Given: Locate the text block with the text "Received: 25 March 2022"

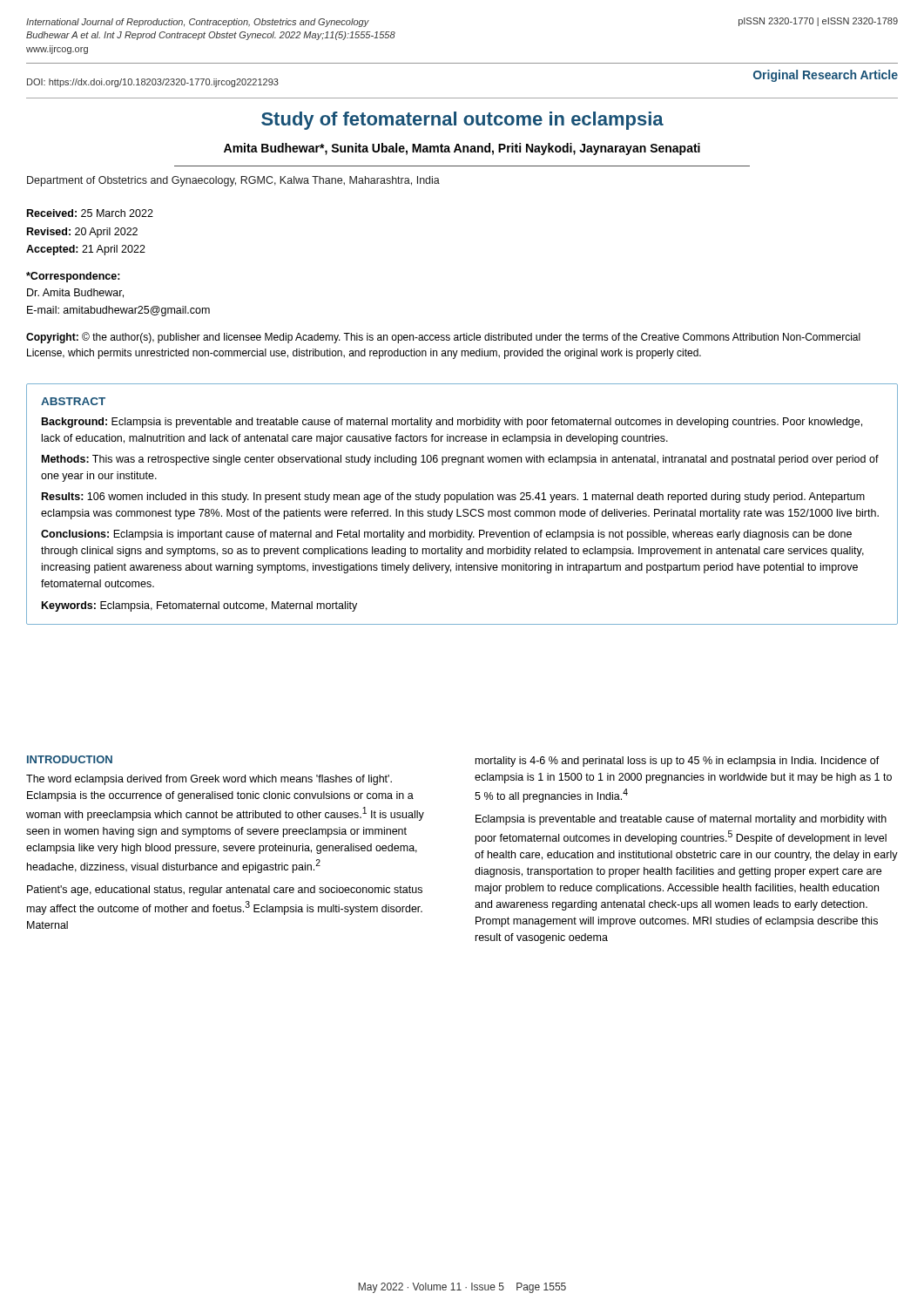Looking at the screenshot, I should [x=90, y=231].
